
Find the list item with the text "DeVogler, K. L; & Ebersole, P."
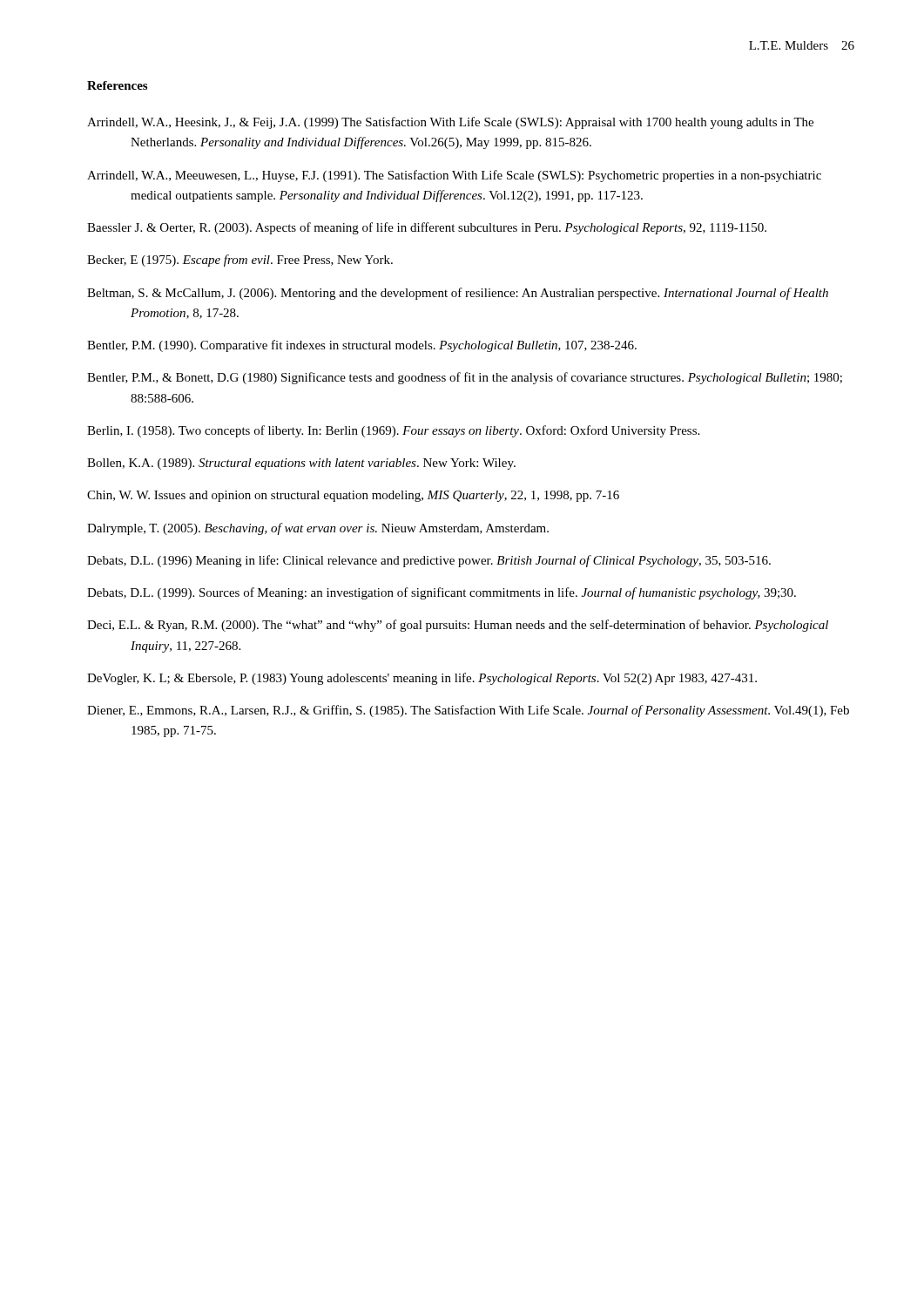coord(422,678)
